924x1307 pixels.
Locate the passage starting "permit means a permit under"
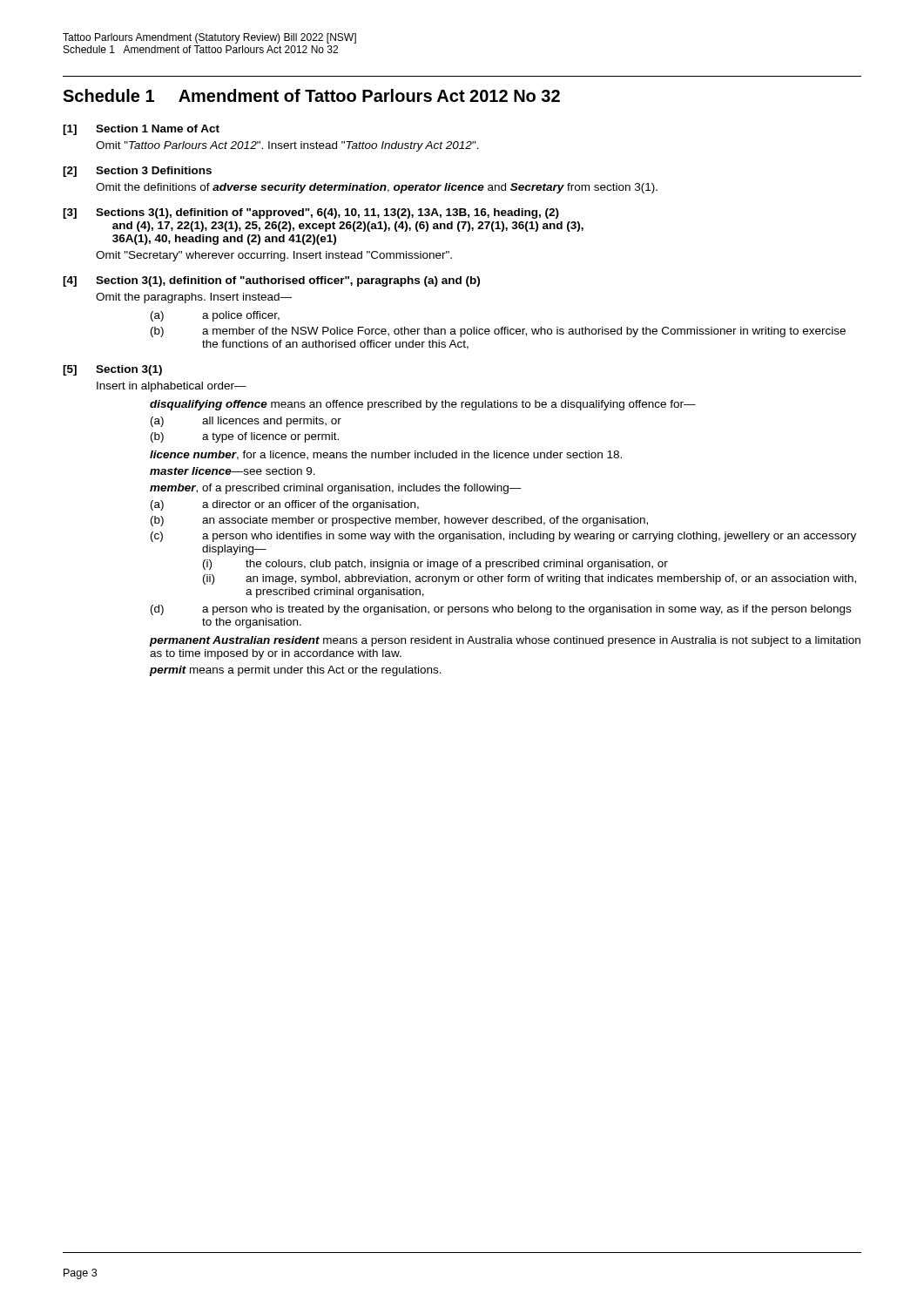point(296,670)
